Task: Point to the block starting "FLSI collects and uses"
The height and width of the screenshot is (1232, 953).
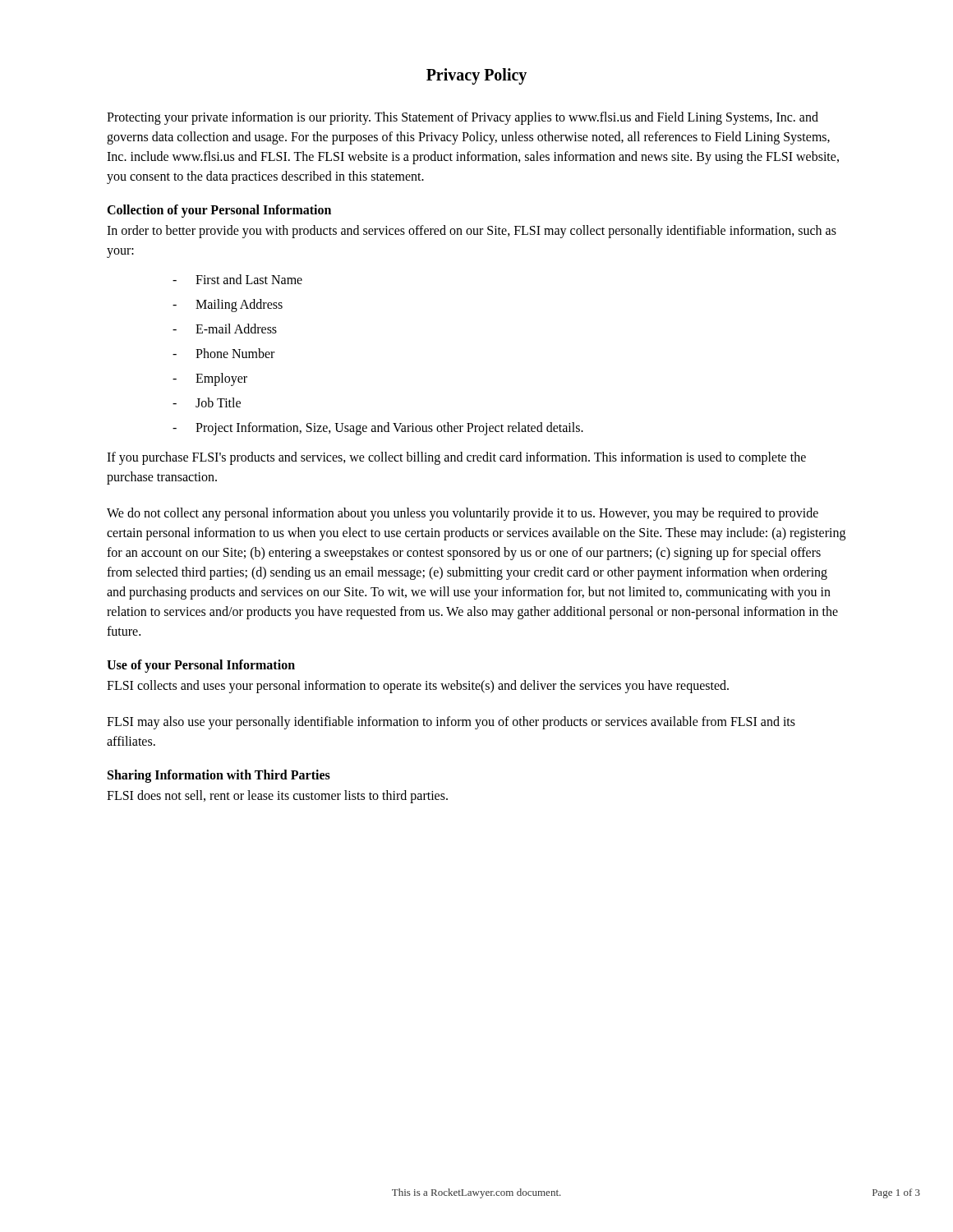Action: 418,685
